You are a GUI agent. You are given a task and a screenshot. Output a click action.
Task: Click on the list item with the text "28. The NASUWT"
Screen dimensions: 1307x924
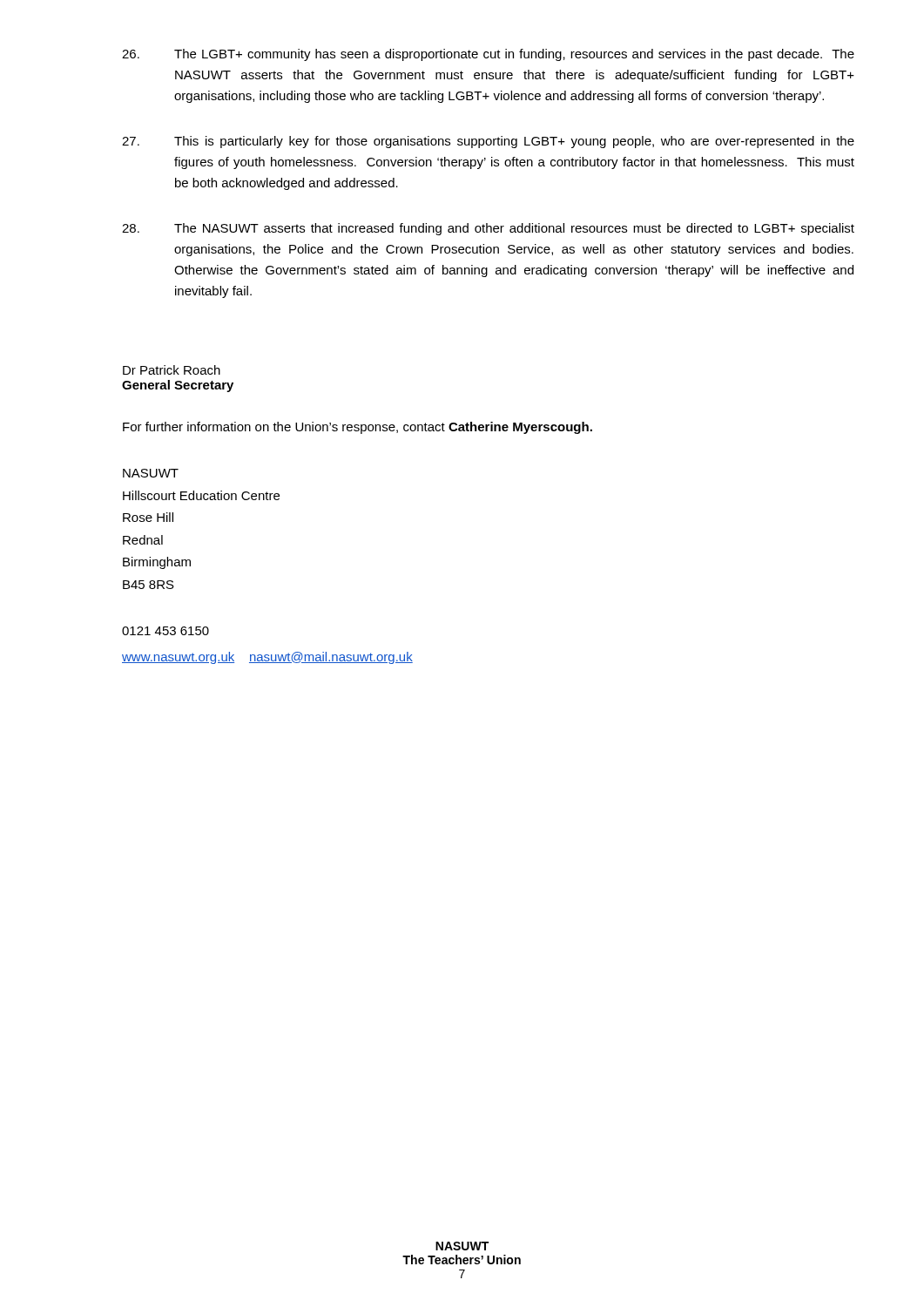tap(488, 260)
